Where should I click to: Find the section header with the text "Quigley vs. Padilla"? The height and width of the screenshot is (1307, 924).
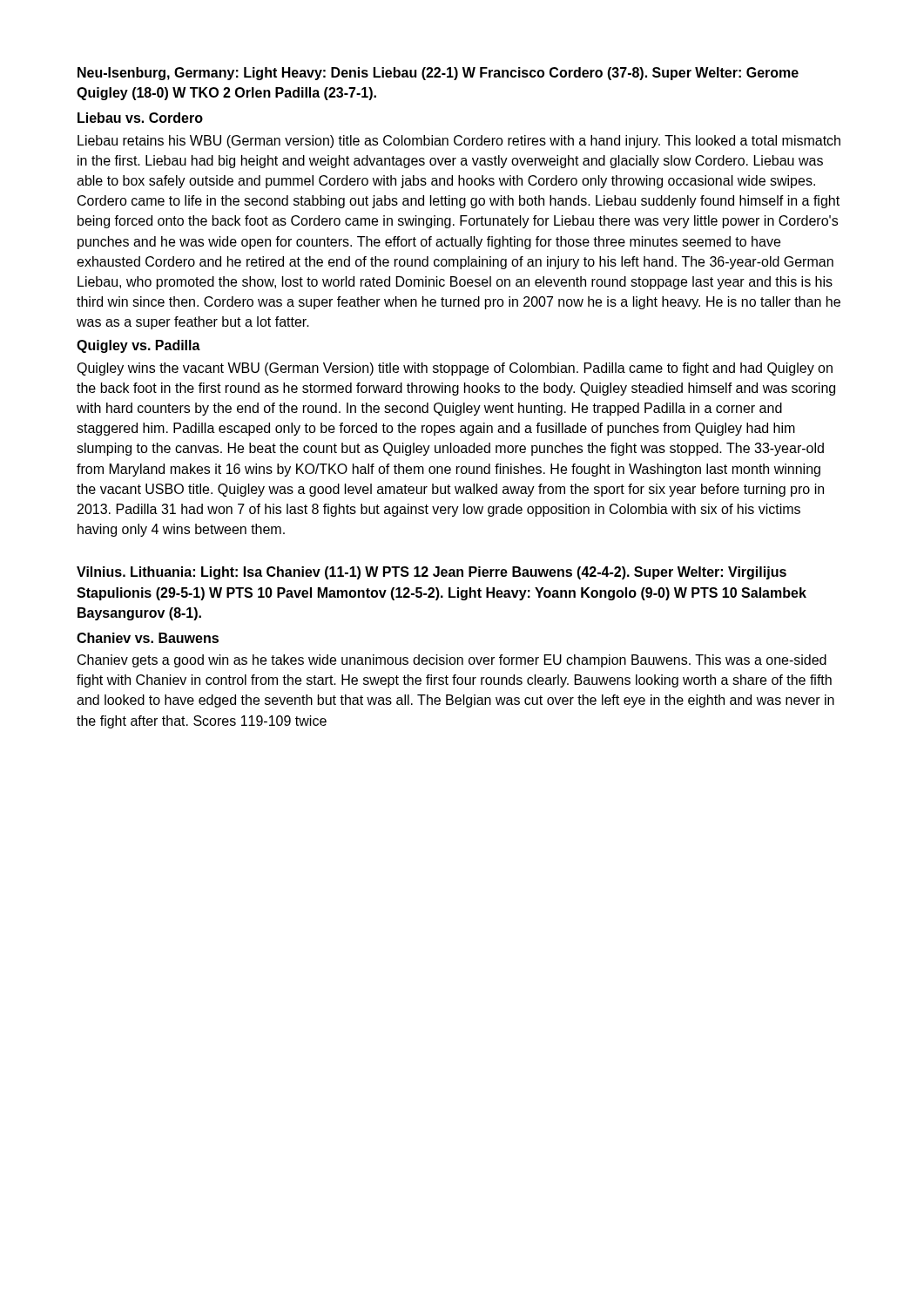click(x=138, y=346)
